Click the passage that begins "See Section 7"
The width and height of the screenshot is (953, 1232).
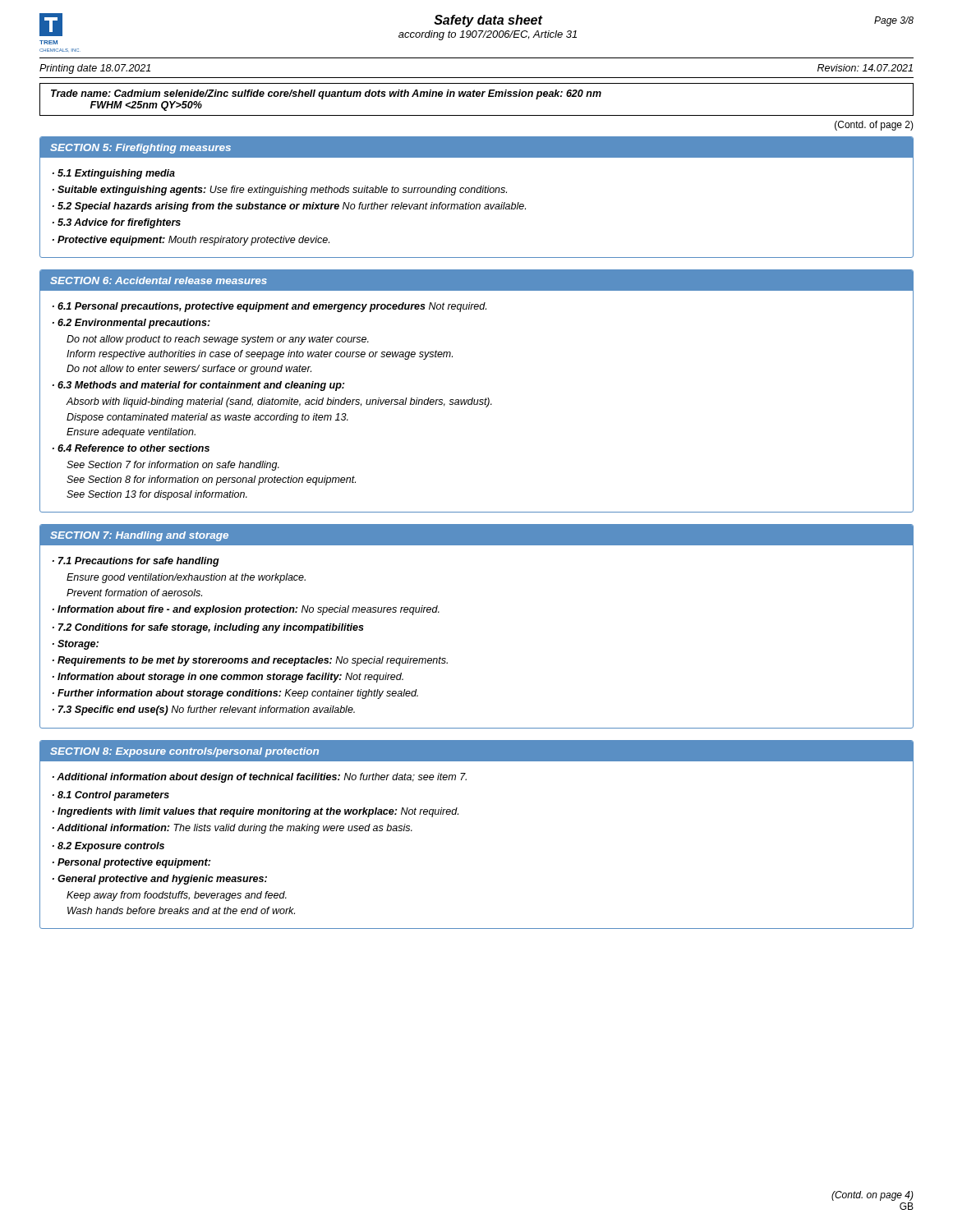click(212, 480)
